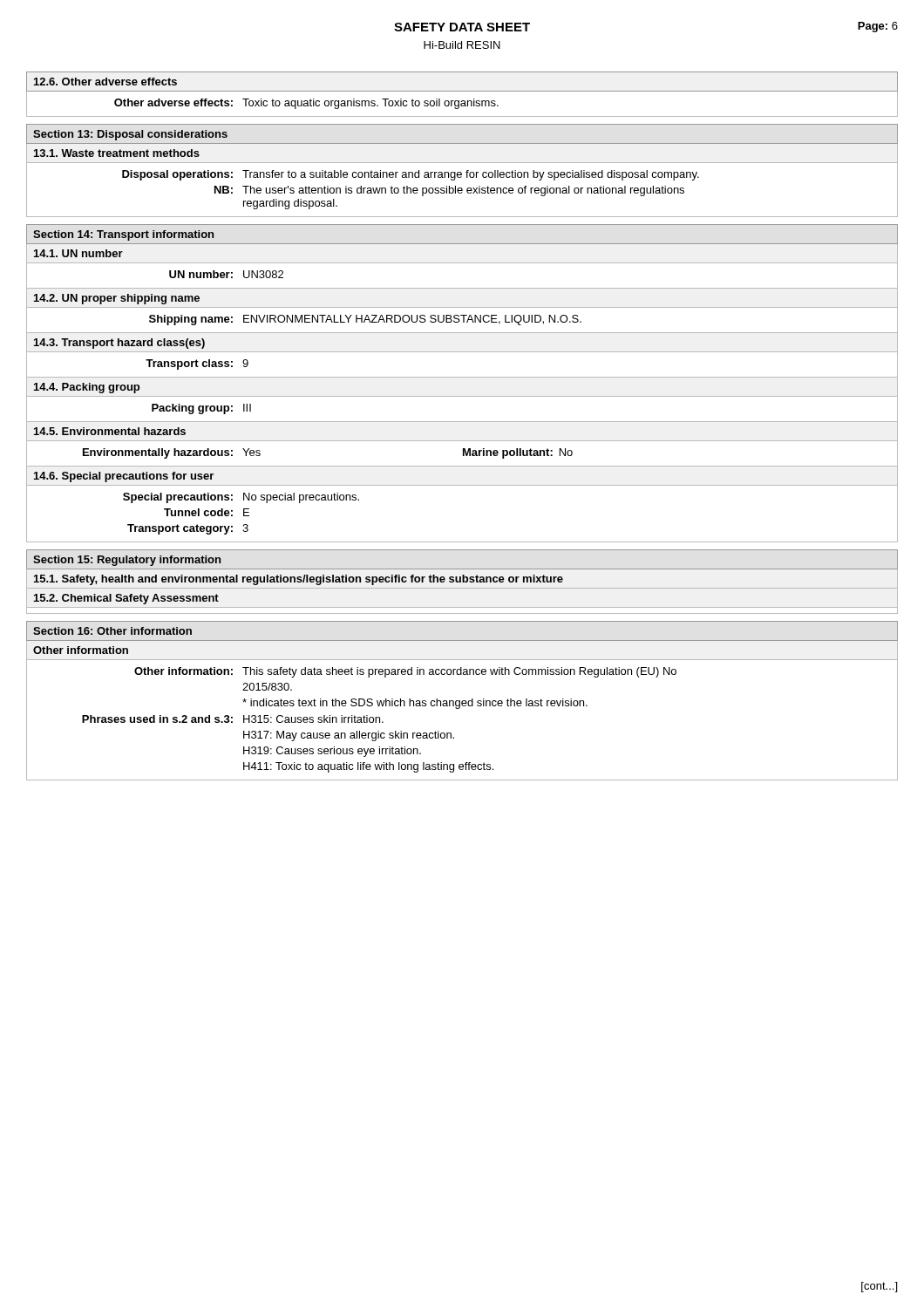Viewport: 924px width, 1308px height.
Task: Select the text block starting "Section 14: Transport"
Action: [x=124, y=234]
